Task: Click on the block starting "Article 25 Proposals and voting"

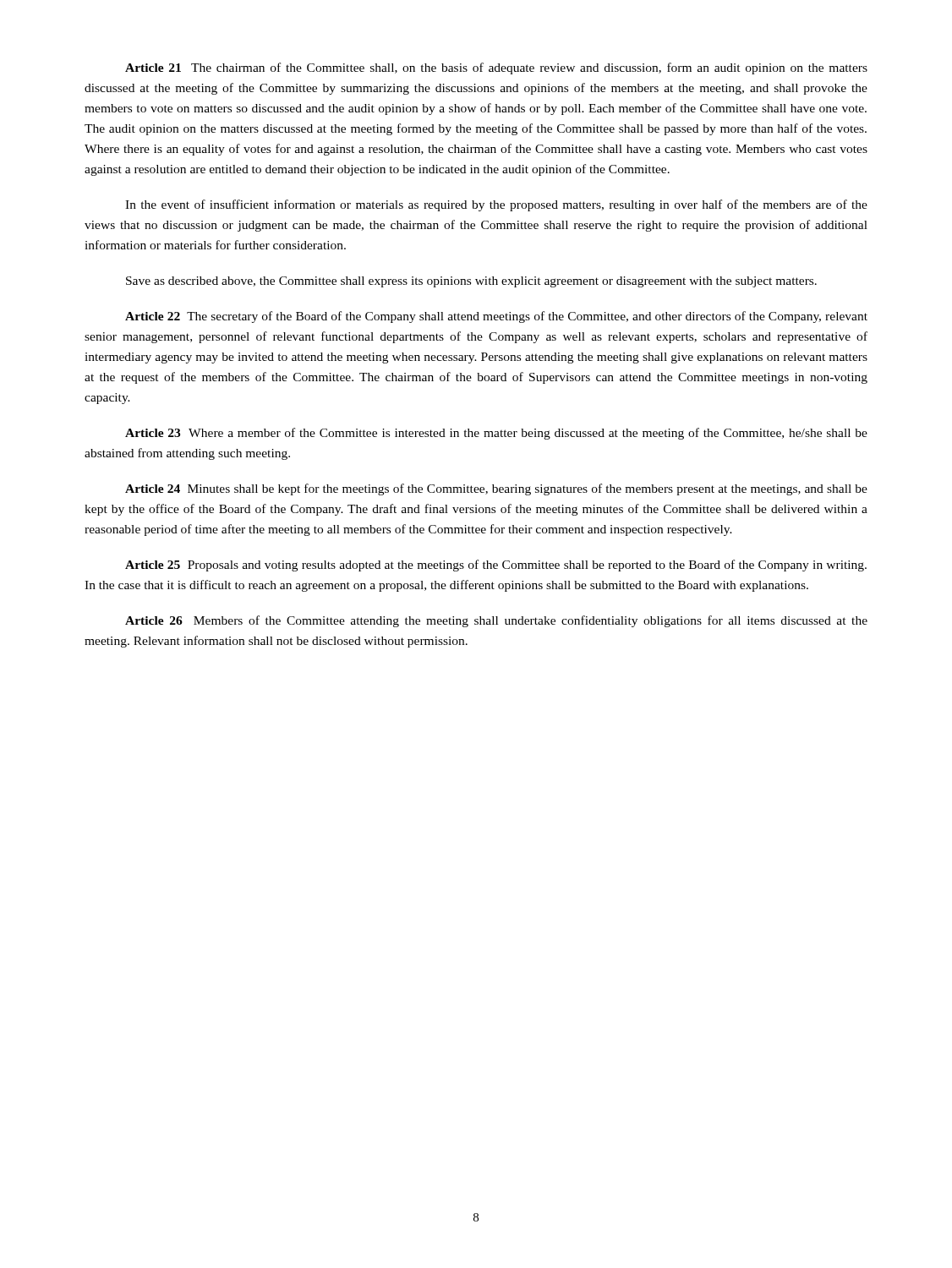Action: (x=476, y=575)
